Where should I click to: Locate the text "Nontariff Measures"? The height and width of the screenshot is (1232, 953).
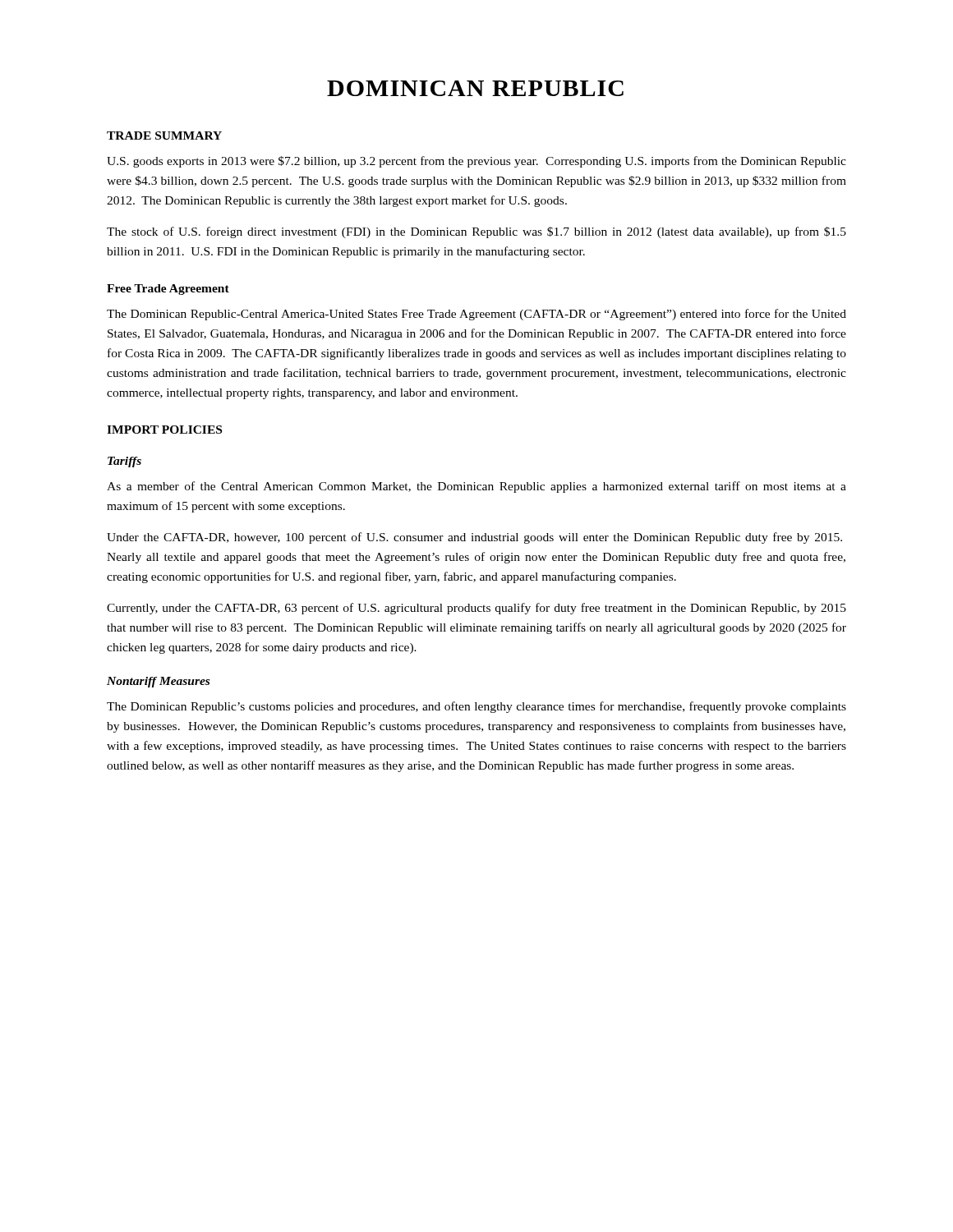point(159,681)
